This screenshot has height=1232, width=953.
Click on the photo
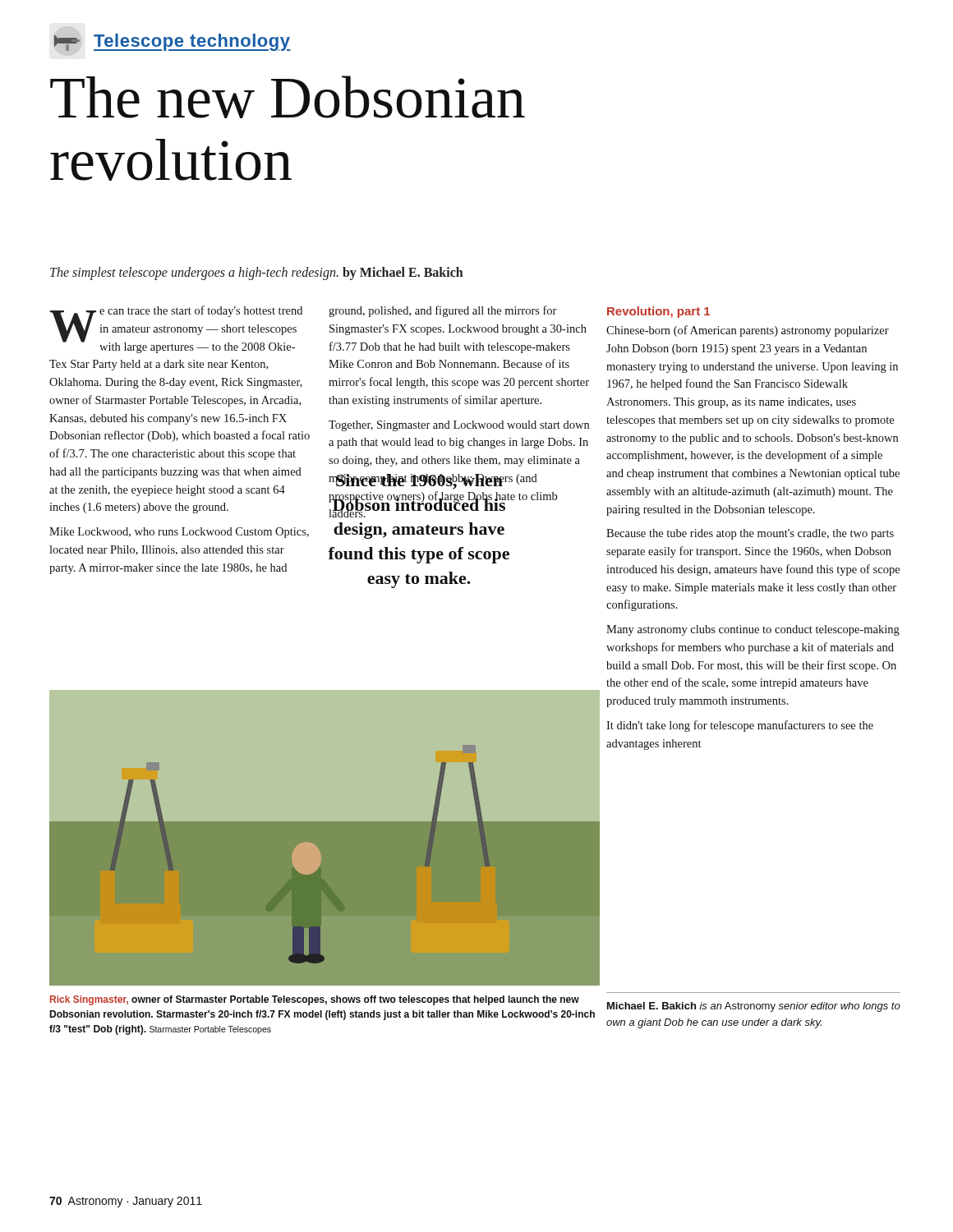point(324,838)
